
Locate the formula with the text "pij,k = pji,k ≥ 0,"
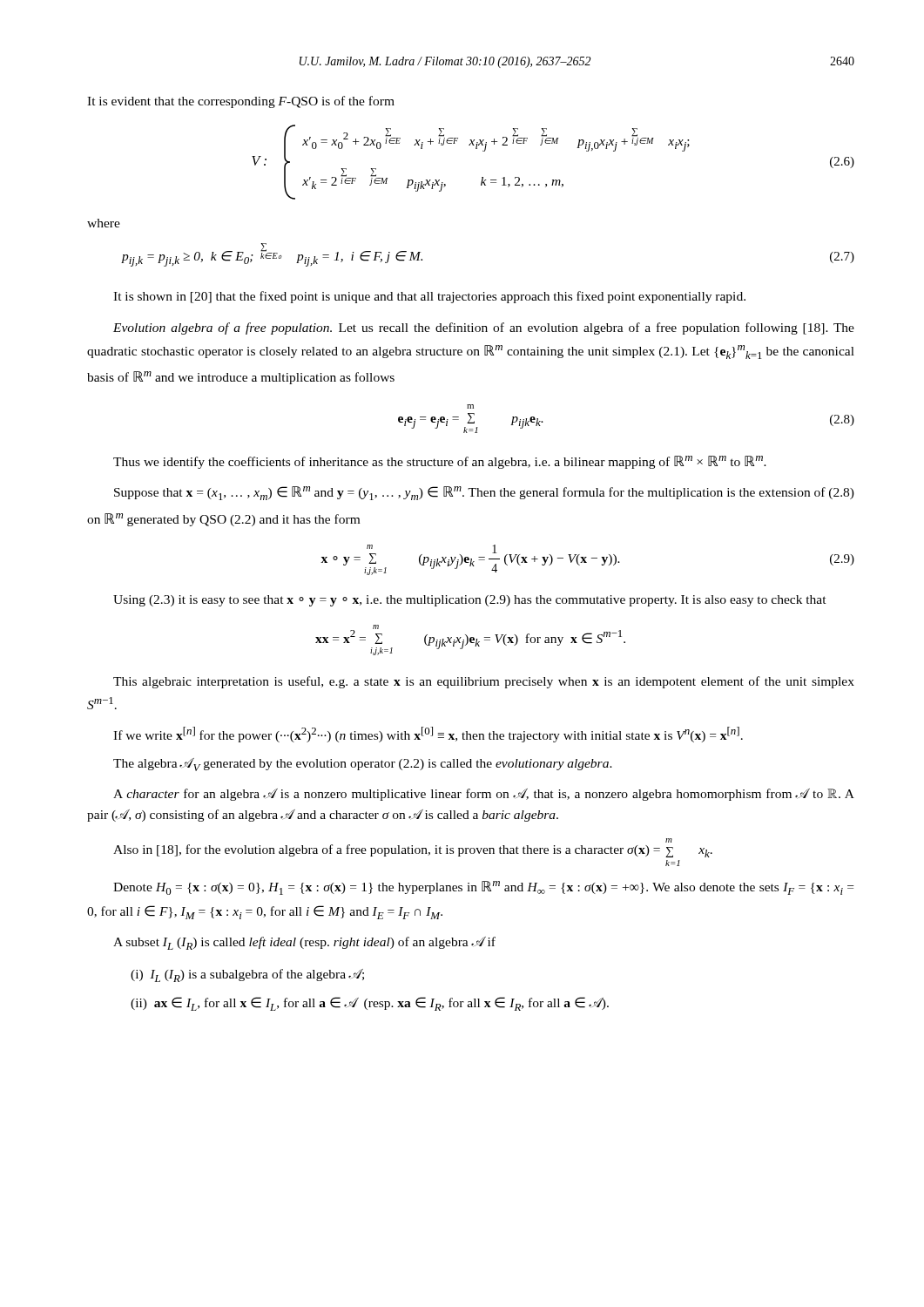269,256
